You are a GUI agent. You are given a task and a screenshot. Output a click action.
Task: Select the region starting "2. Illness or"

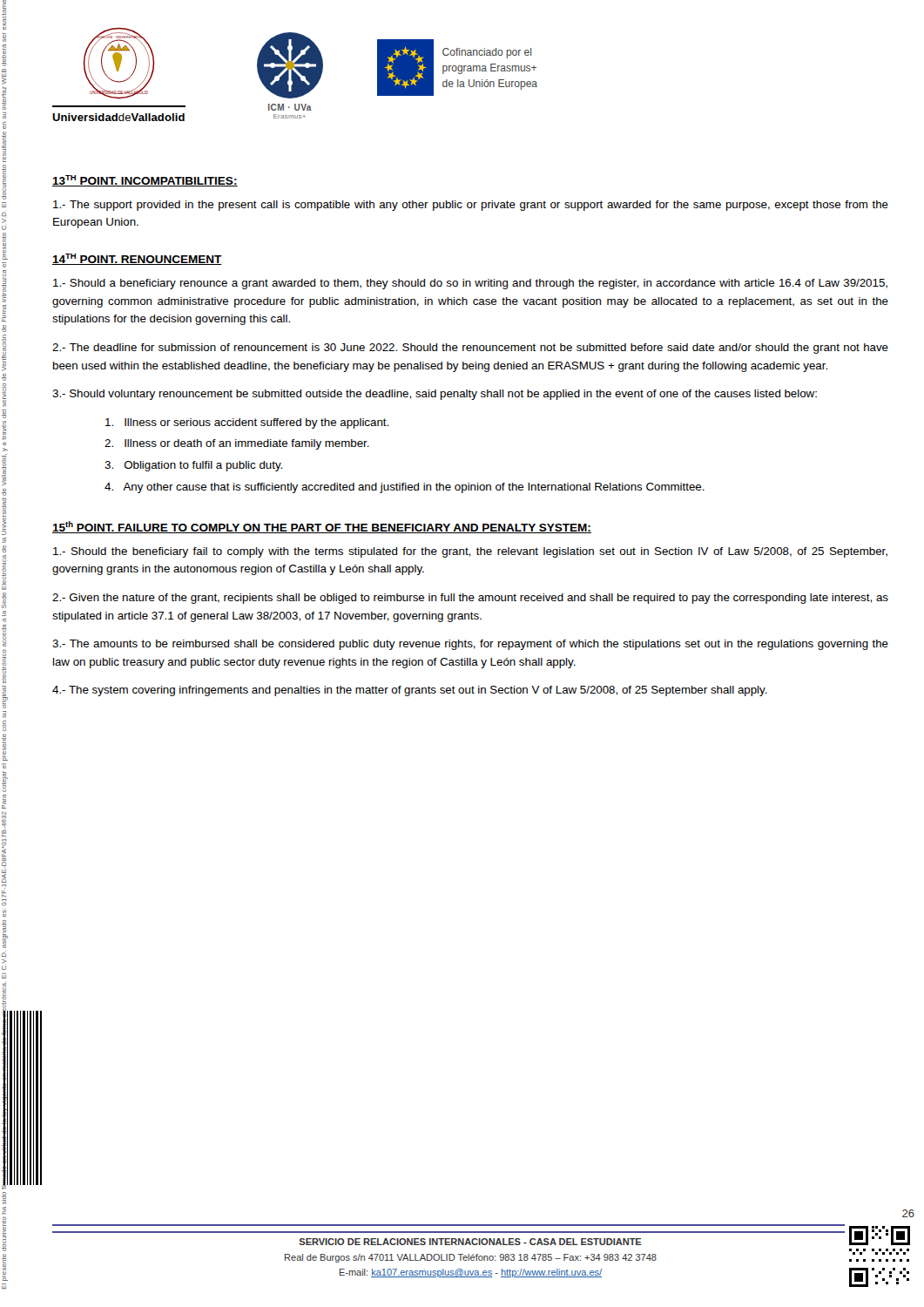point(237,443)
